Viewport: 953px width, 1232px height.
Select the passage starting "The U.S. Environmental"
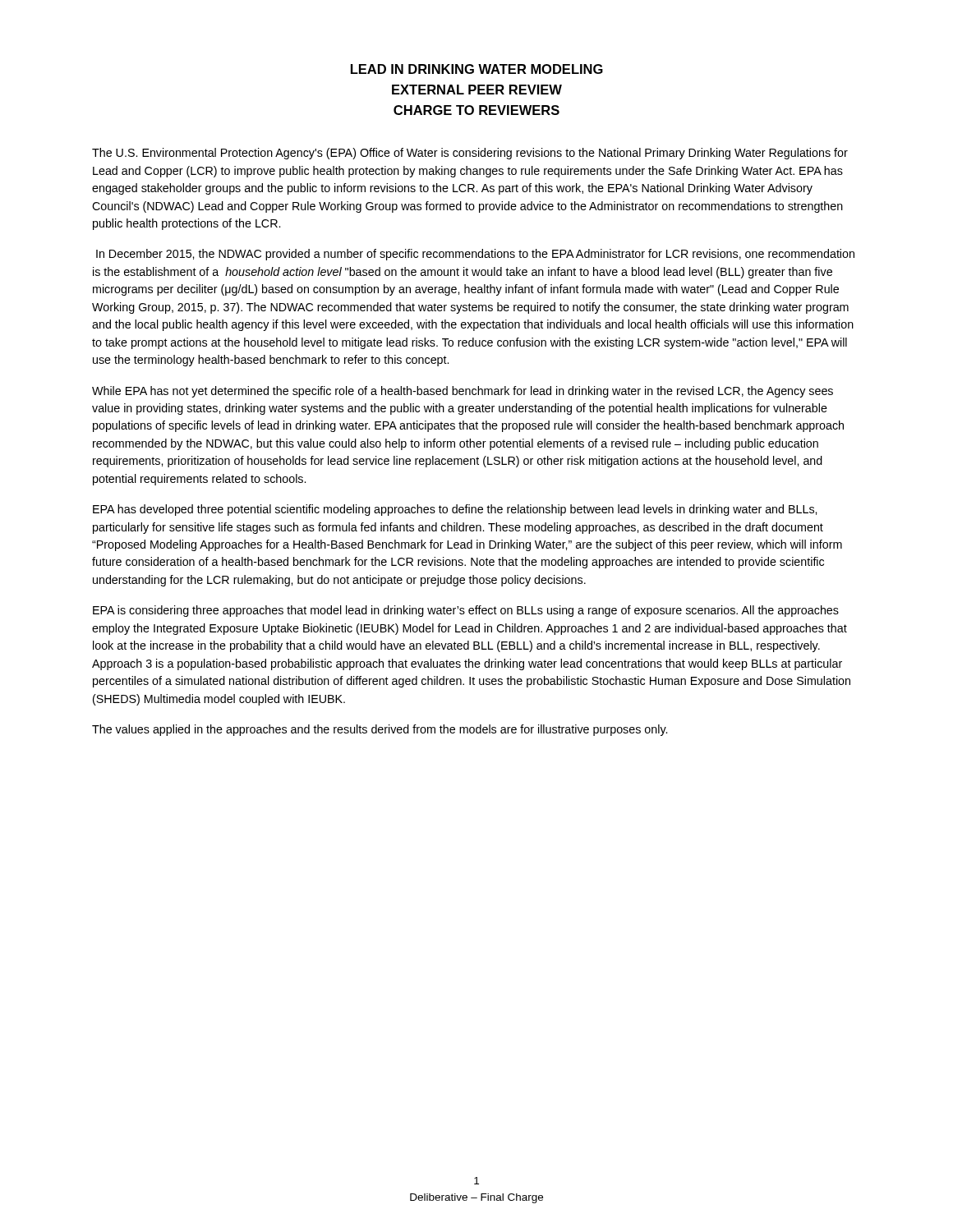pyautogui.click(x=470, y=188)
